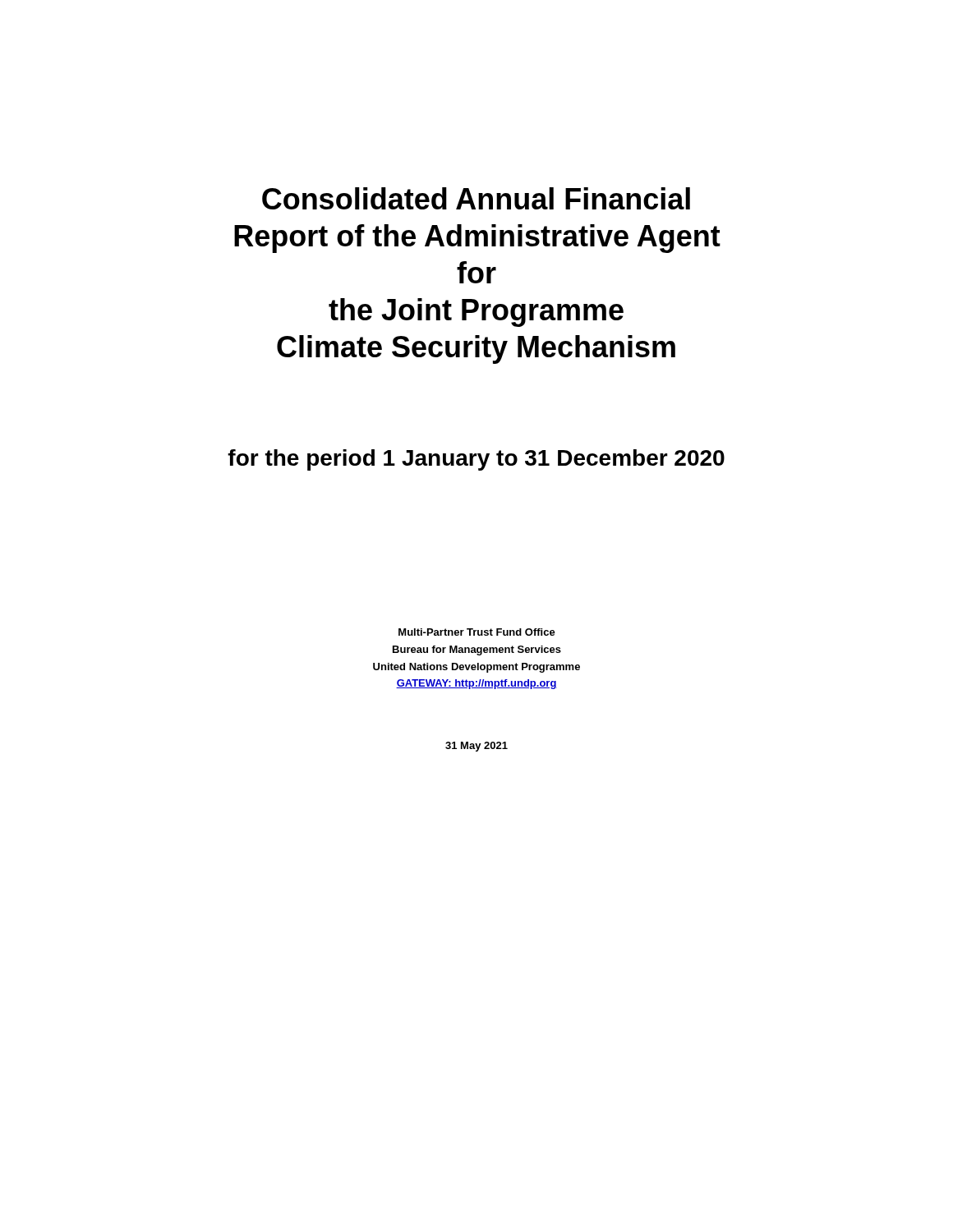Navigate to the region starting "Consolidated Annual FinancialReport of"
Viewport: 953px width, 1232px height.
[x=476, y=273]
